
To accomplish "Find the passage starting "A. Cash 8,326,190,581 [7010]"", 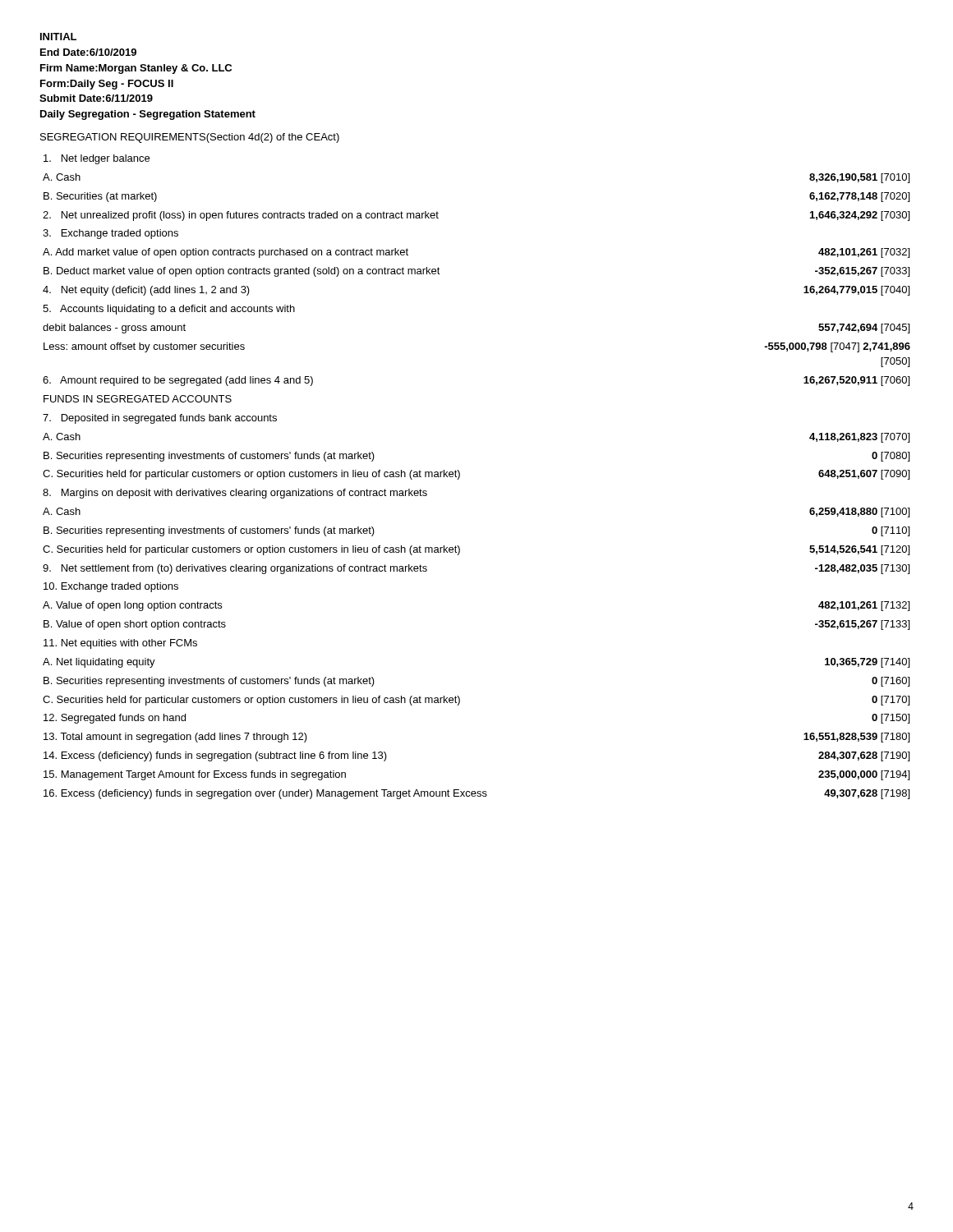I will point(59,179).
